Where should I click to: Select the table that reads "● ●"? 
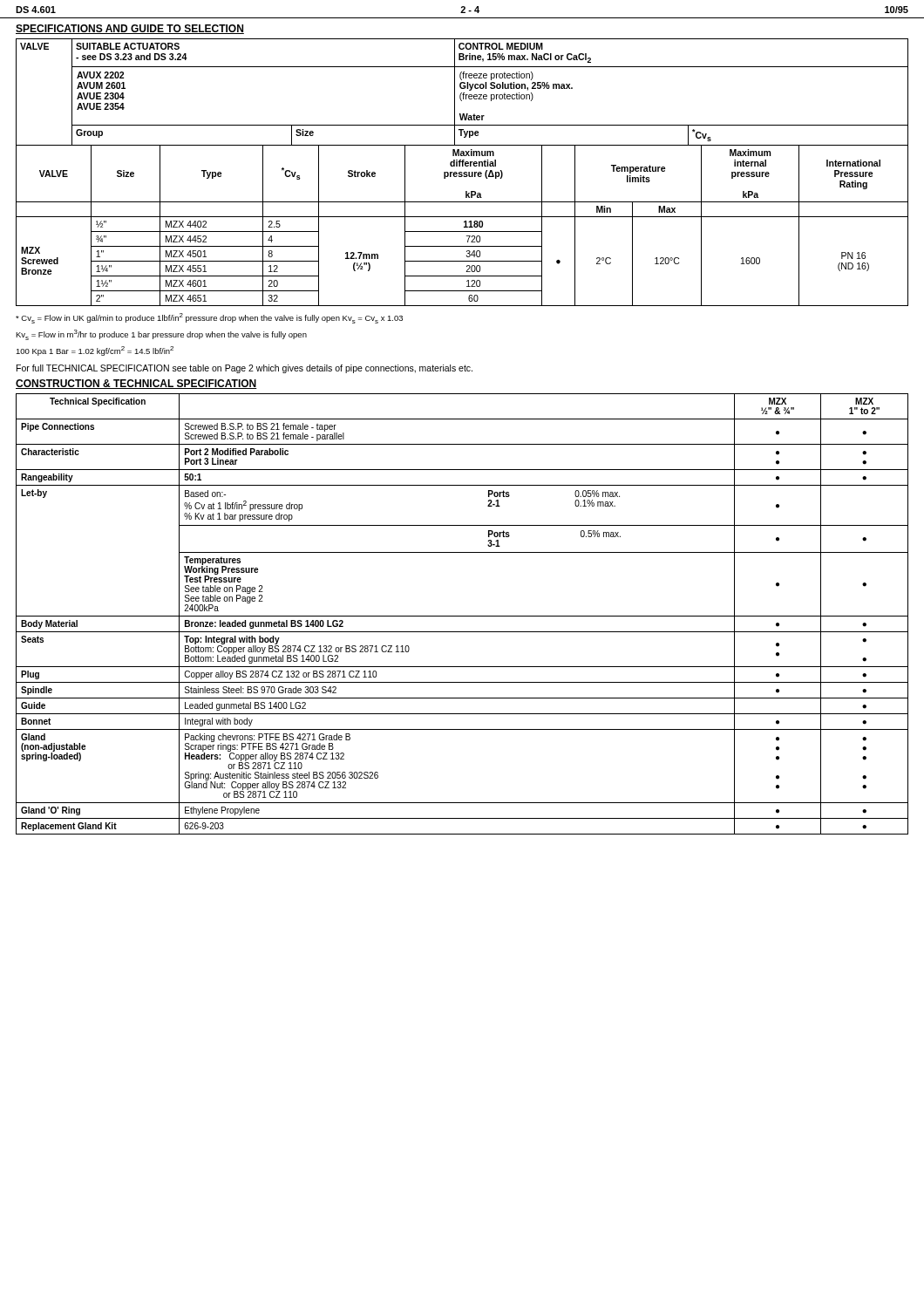pos(462,614)
